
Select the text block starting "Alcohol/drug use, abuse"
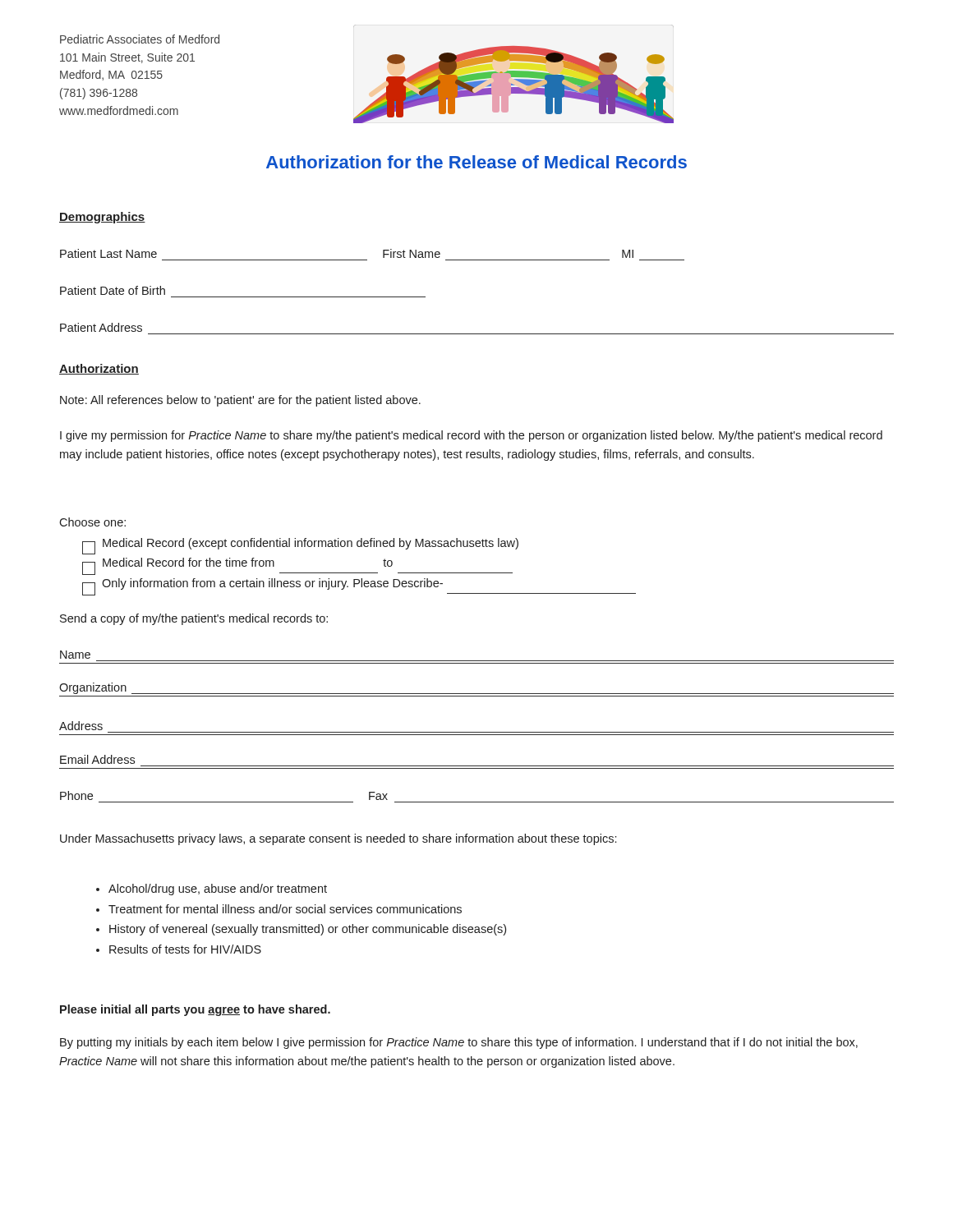click(218, 889)
